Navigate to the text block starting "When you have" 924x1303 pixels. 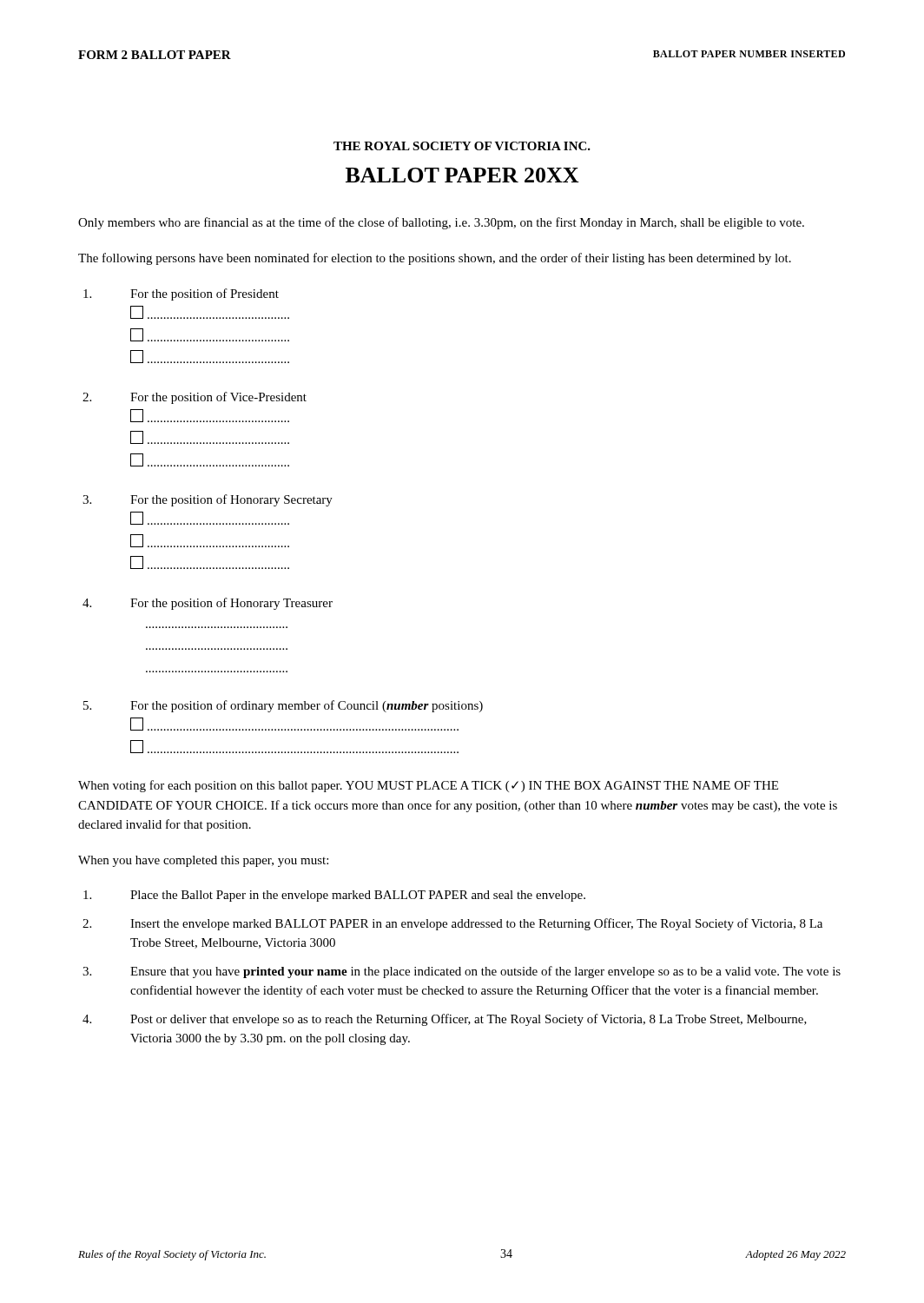click(204, 860)
